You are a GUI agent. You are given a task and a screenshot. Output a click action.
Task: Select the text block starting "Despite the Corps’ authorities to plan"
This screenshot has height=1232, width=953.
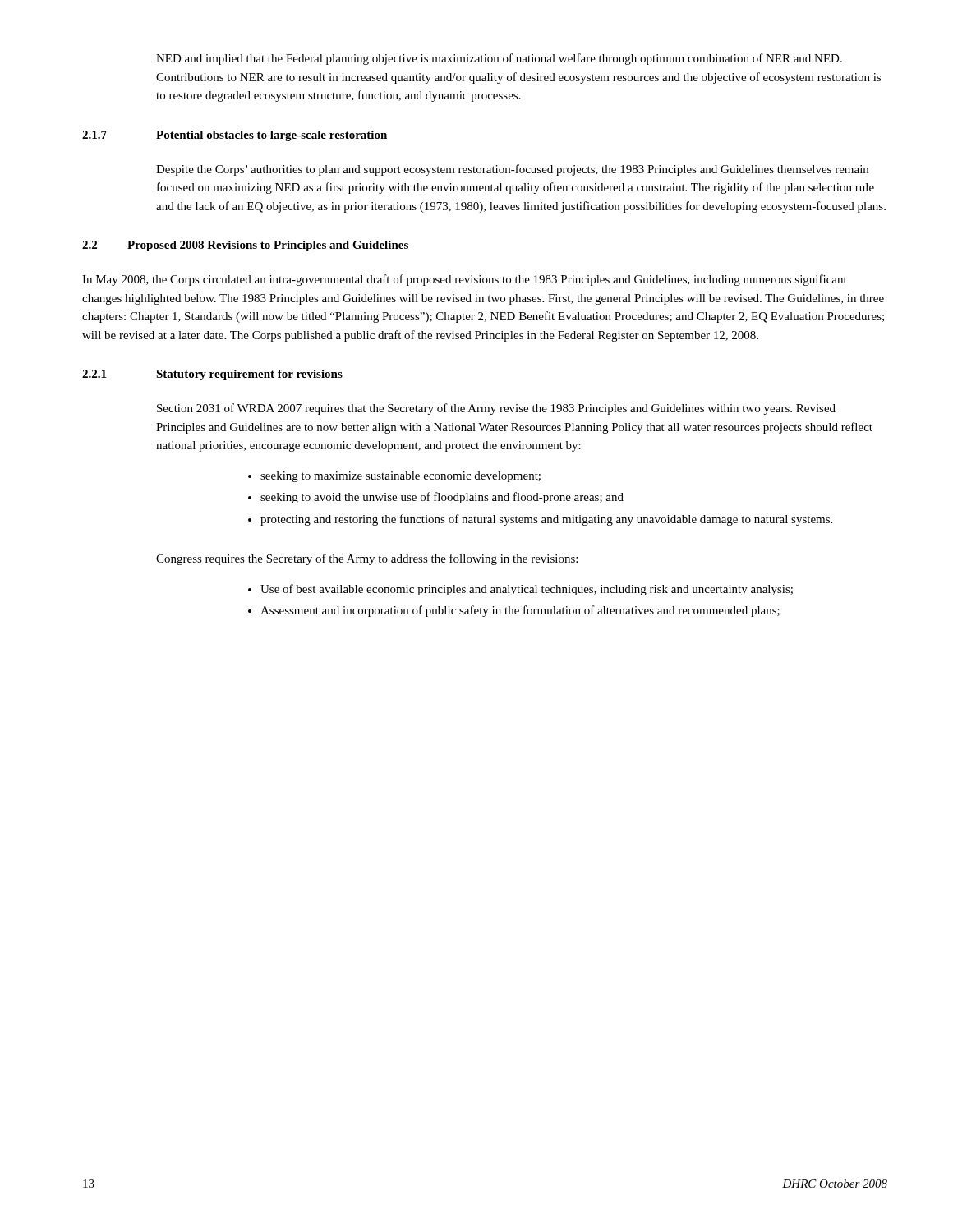(522, 188)
